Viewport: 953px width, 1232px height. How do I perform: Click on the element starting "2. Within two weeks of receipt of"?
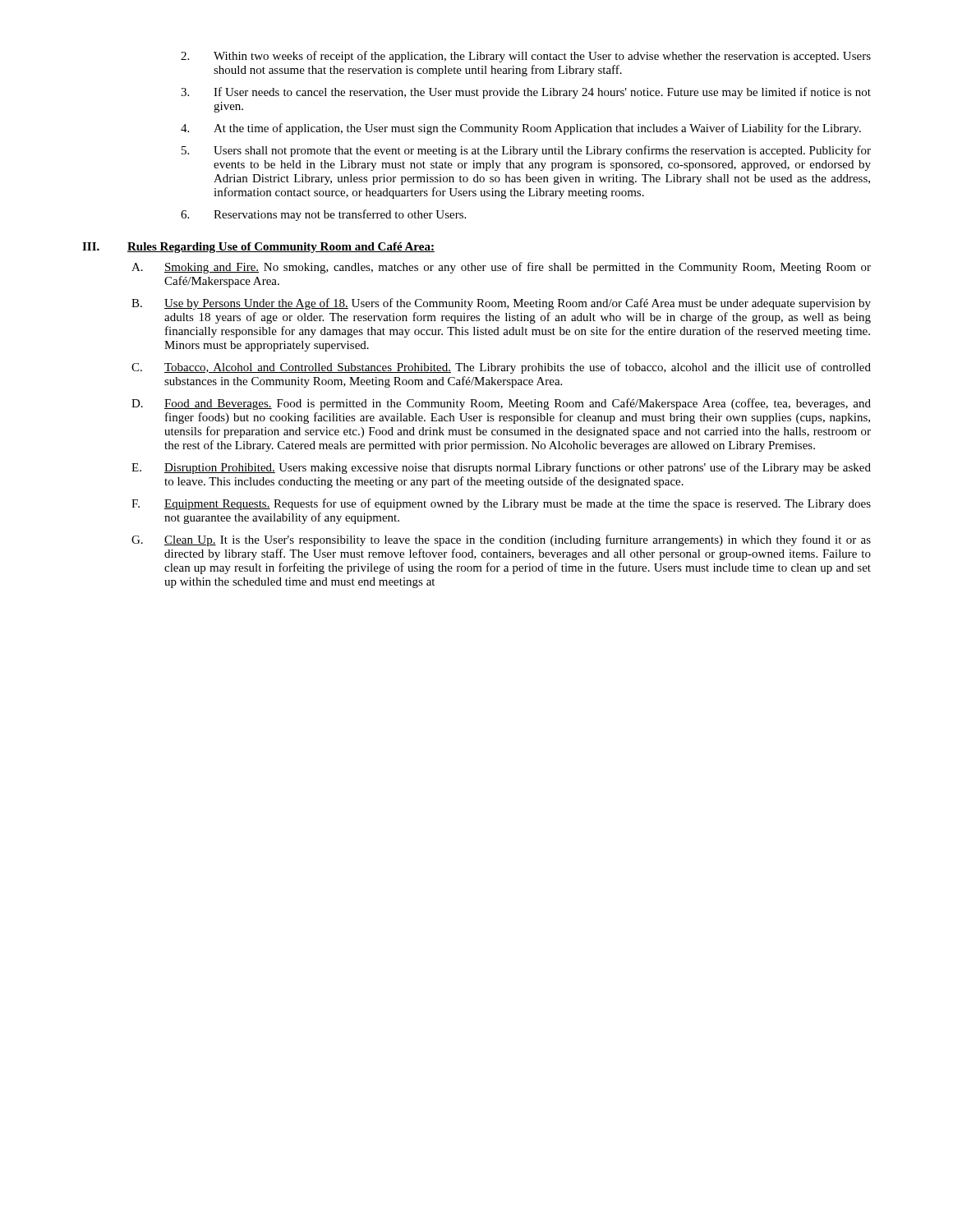(x=526, y=63)
